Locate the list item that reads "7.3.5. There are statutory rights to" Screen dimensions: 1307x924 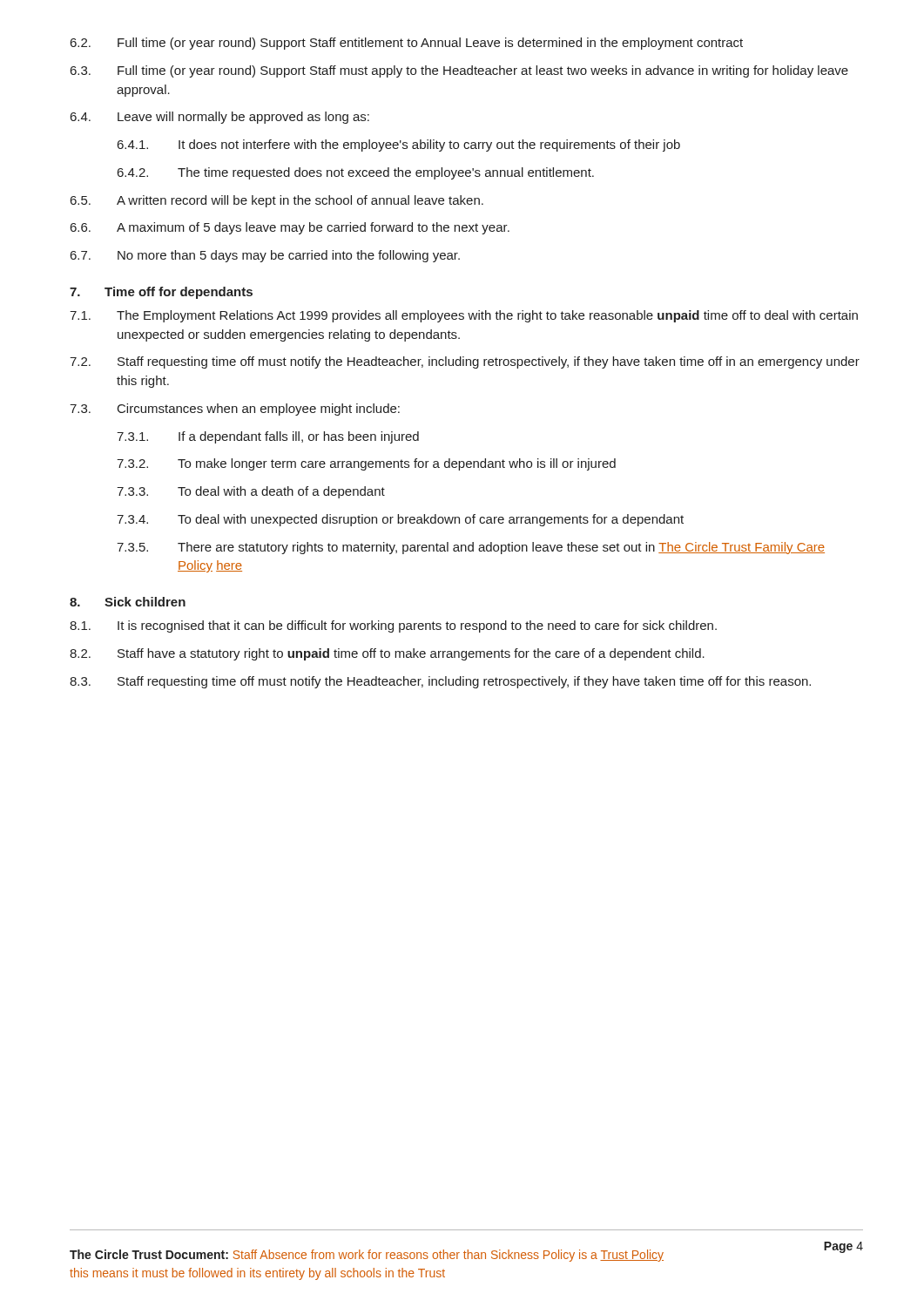490,556
